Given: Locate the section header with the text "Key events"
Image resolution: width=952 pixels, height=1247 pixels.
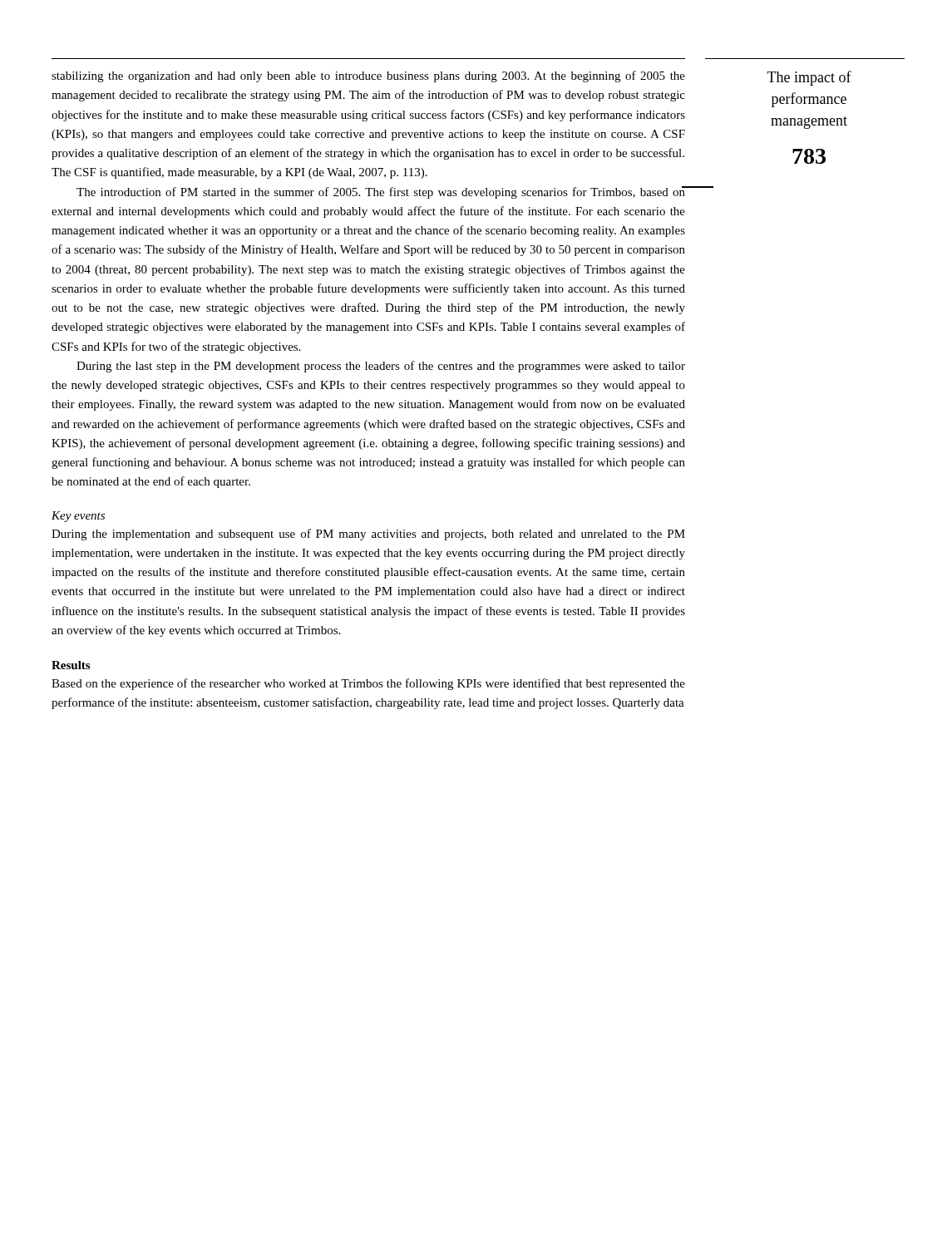Looking at the screenshot, I should point(78,515).
